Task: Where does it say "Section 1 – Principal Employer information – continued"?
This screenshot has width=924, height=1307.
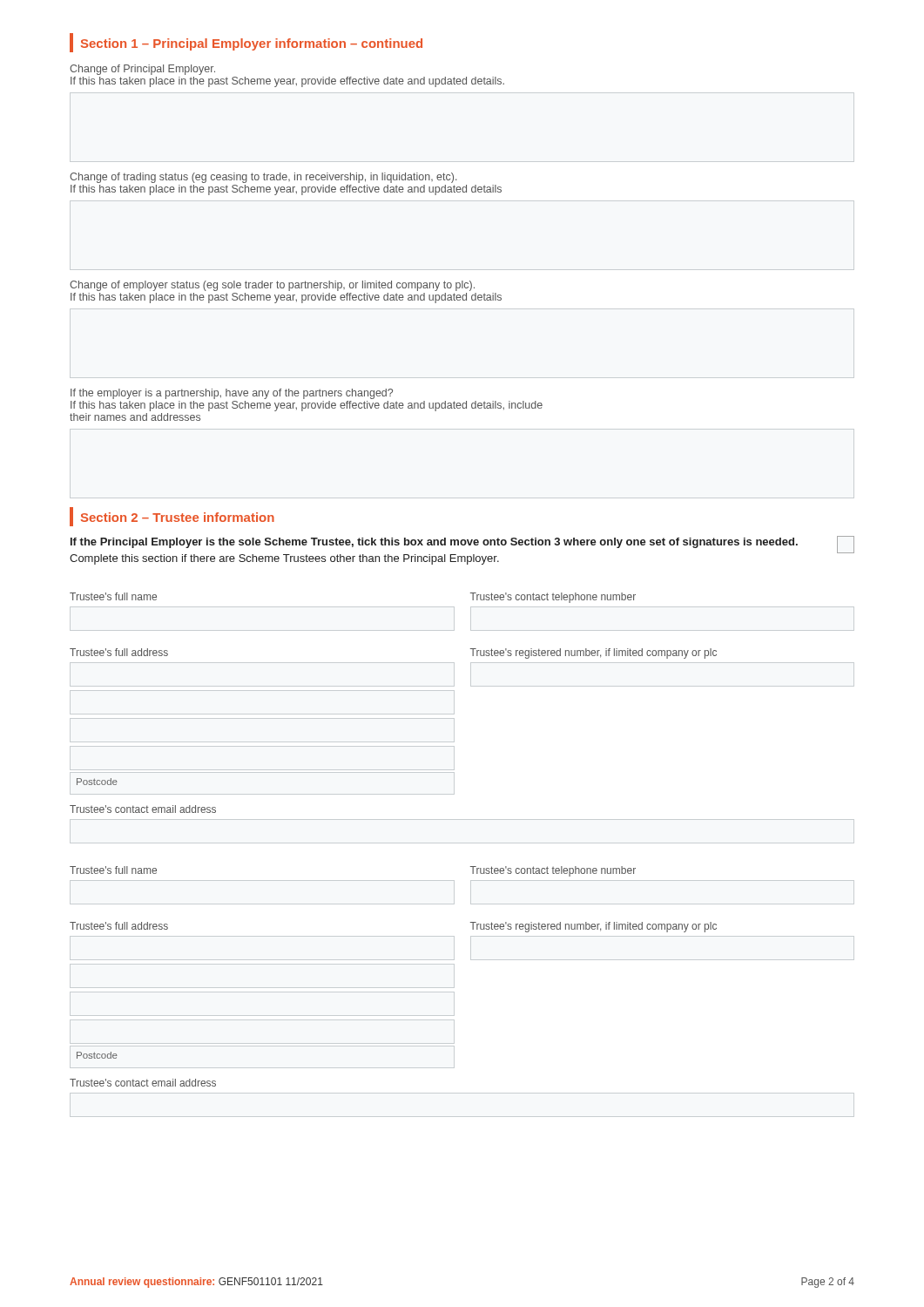Action: pyautogui.click(x=247, y=43)
